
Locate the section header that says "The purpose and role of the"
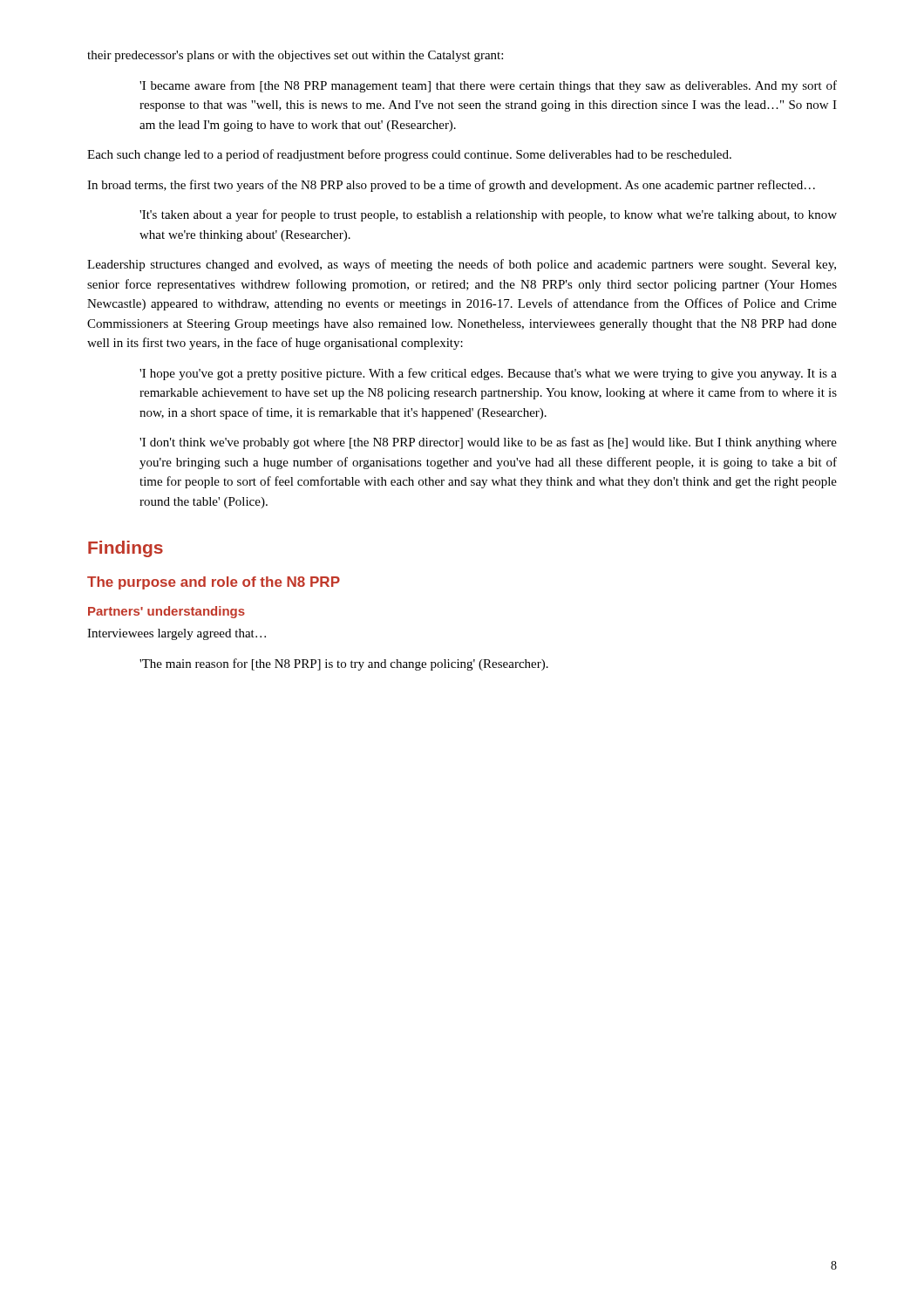click(x=214, y=583)
